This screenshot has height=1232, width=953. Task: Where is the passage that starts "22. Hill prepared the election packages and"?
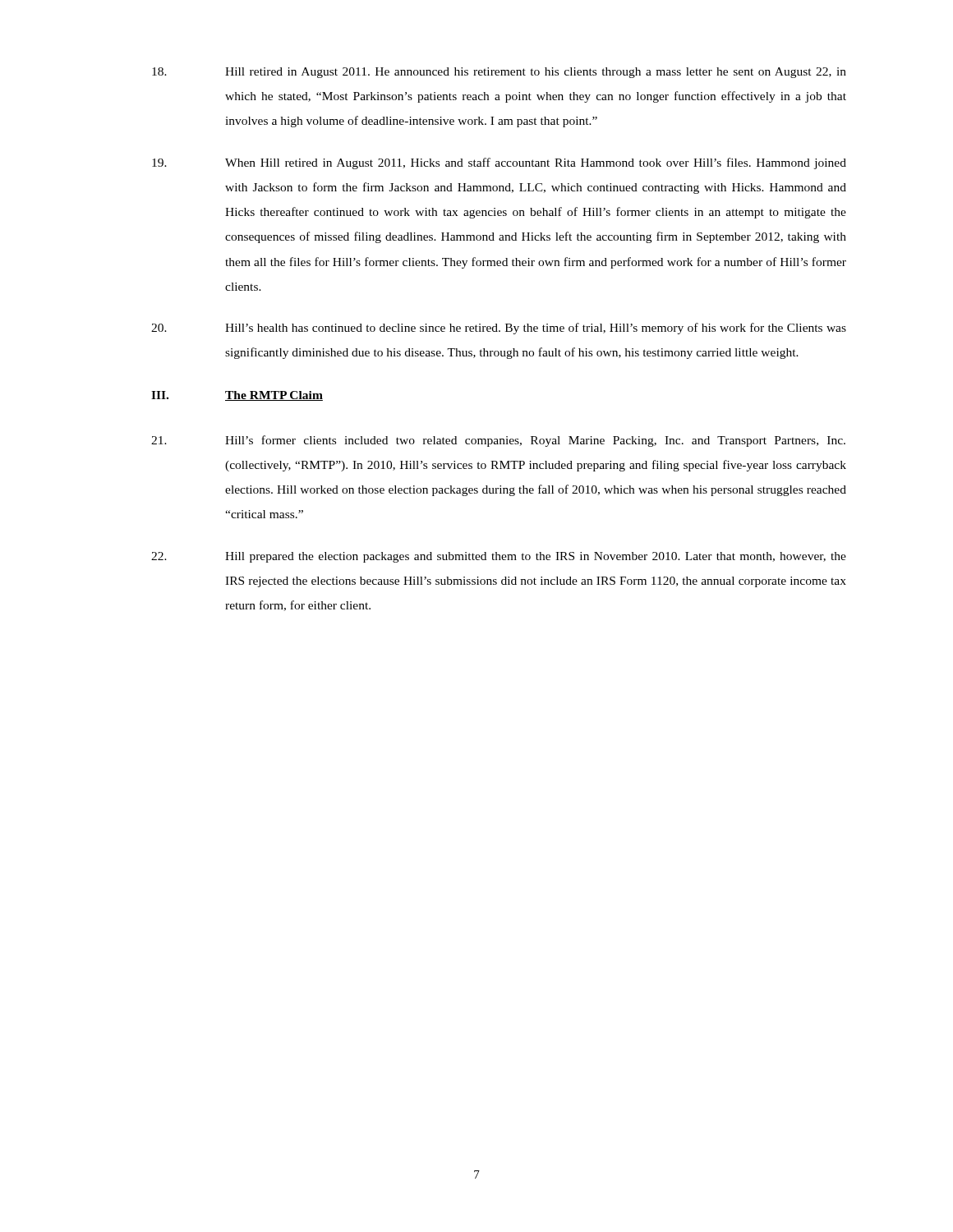click(476, 581)
